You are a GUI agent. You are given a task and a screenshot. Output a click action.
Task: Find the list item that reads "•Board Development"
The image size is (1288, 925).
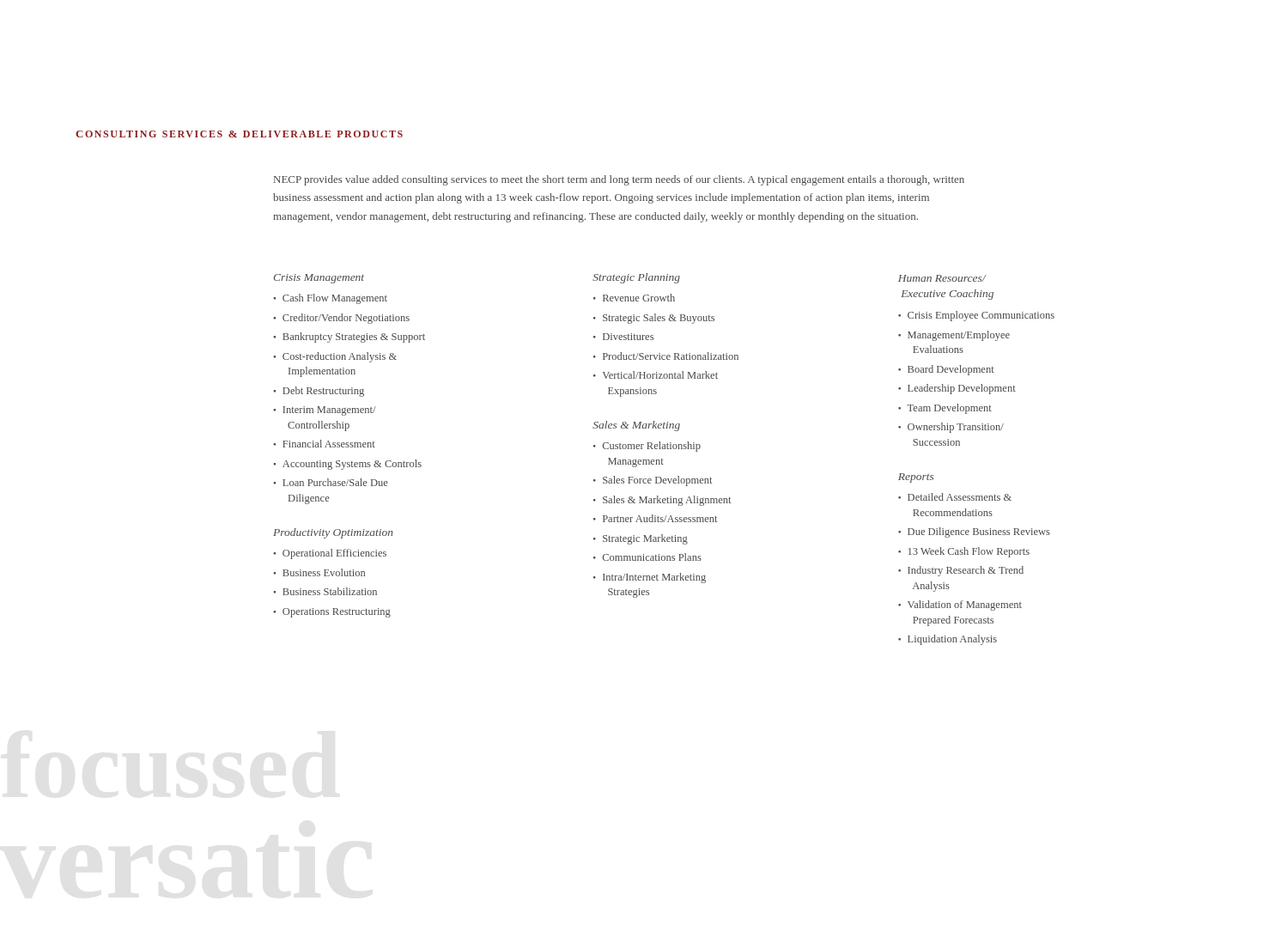946,370
